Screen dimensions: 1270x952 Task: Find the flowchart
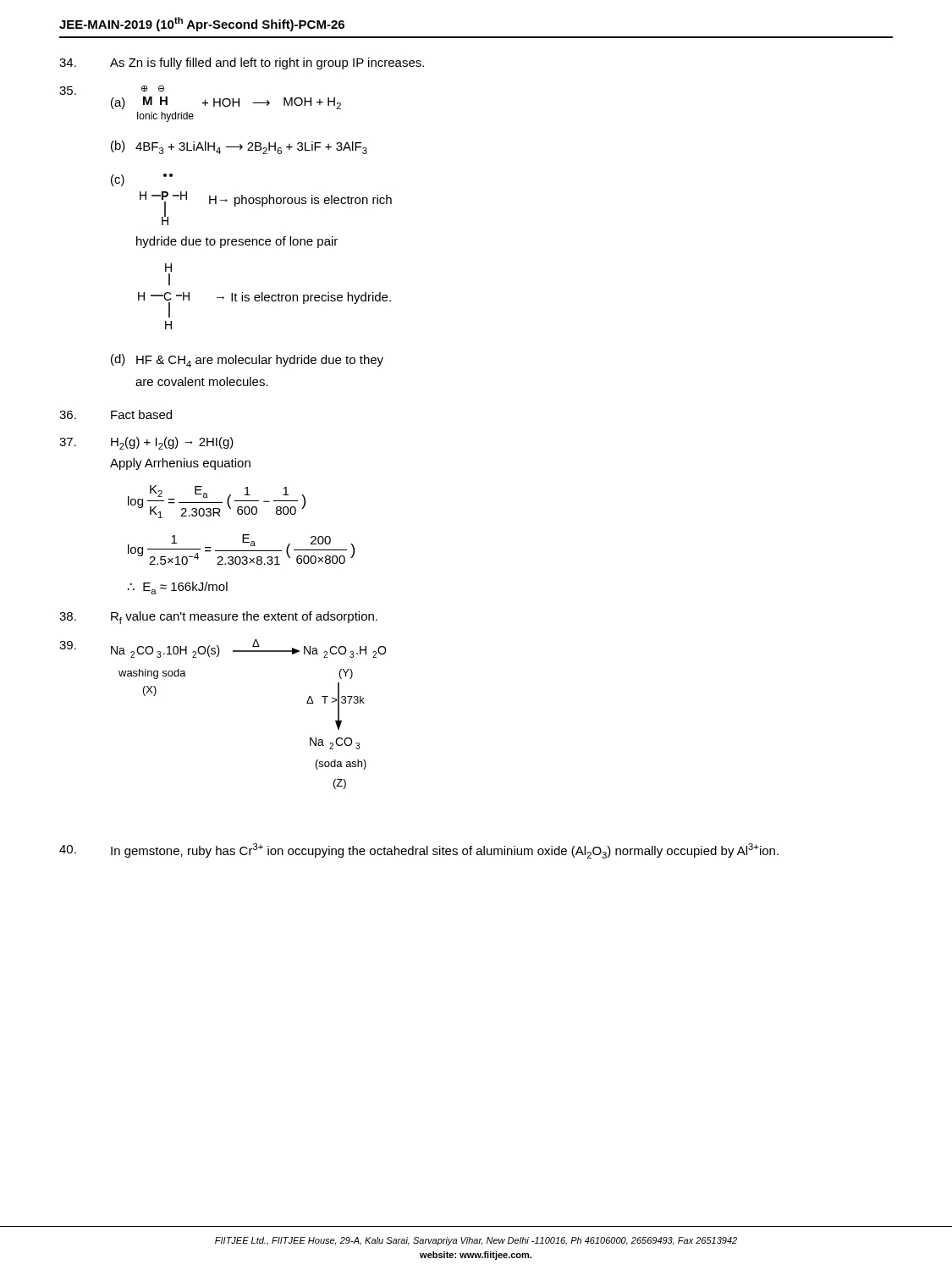tap(364, 732)
